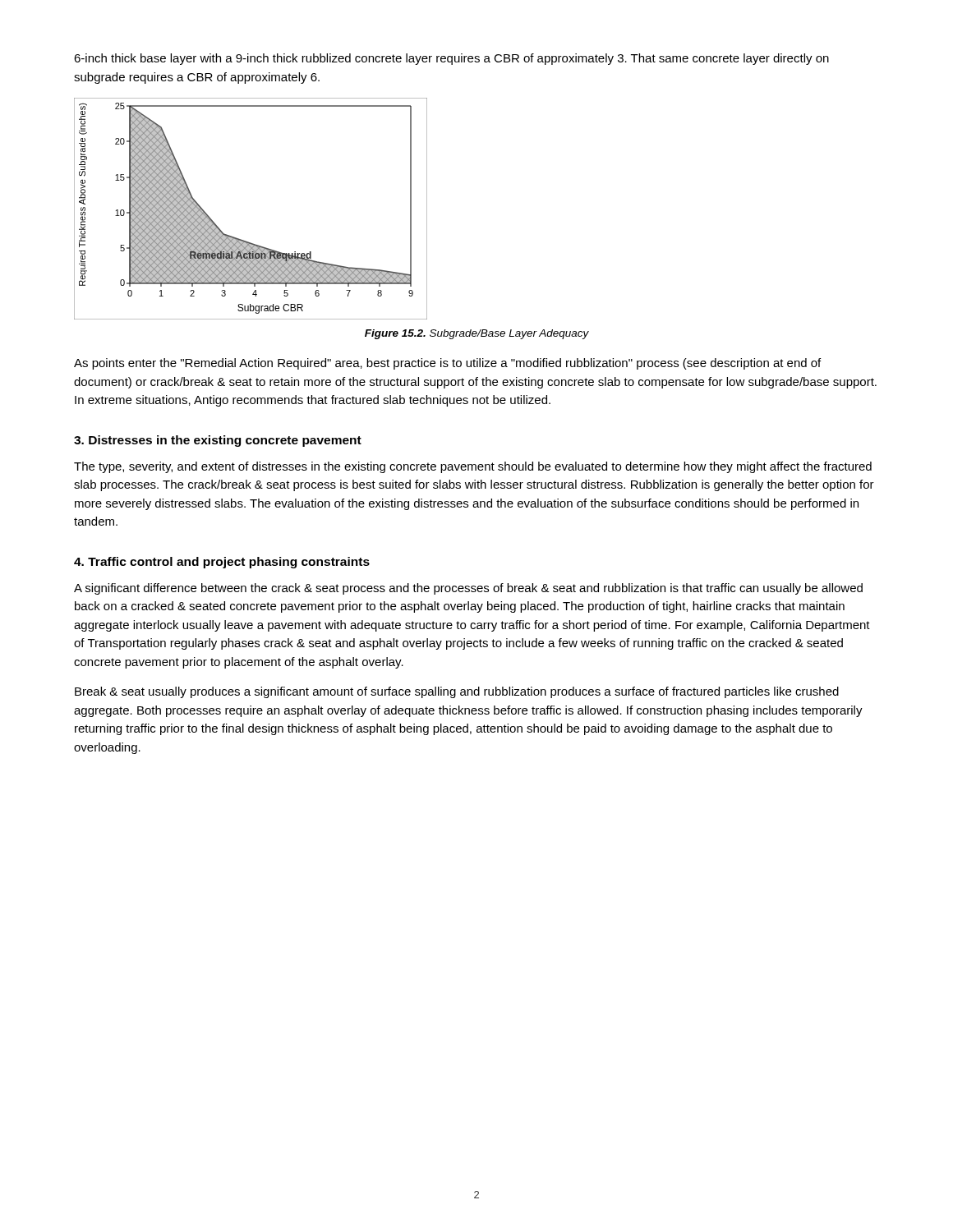Viewport: 953px width, 1232px height.
Task: Find the block on this page that starts "Break & seat usually produces a"
Action: click(468, 719)
